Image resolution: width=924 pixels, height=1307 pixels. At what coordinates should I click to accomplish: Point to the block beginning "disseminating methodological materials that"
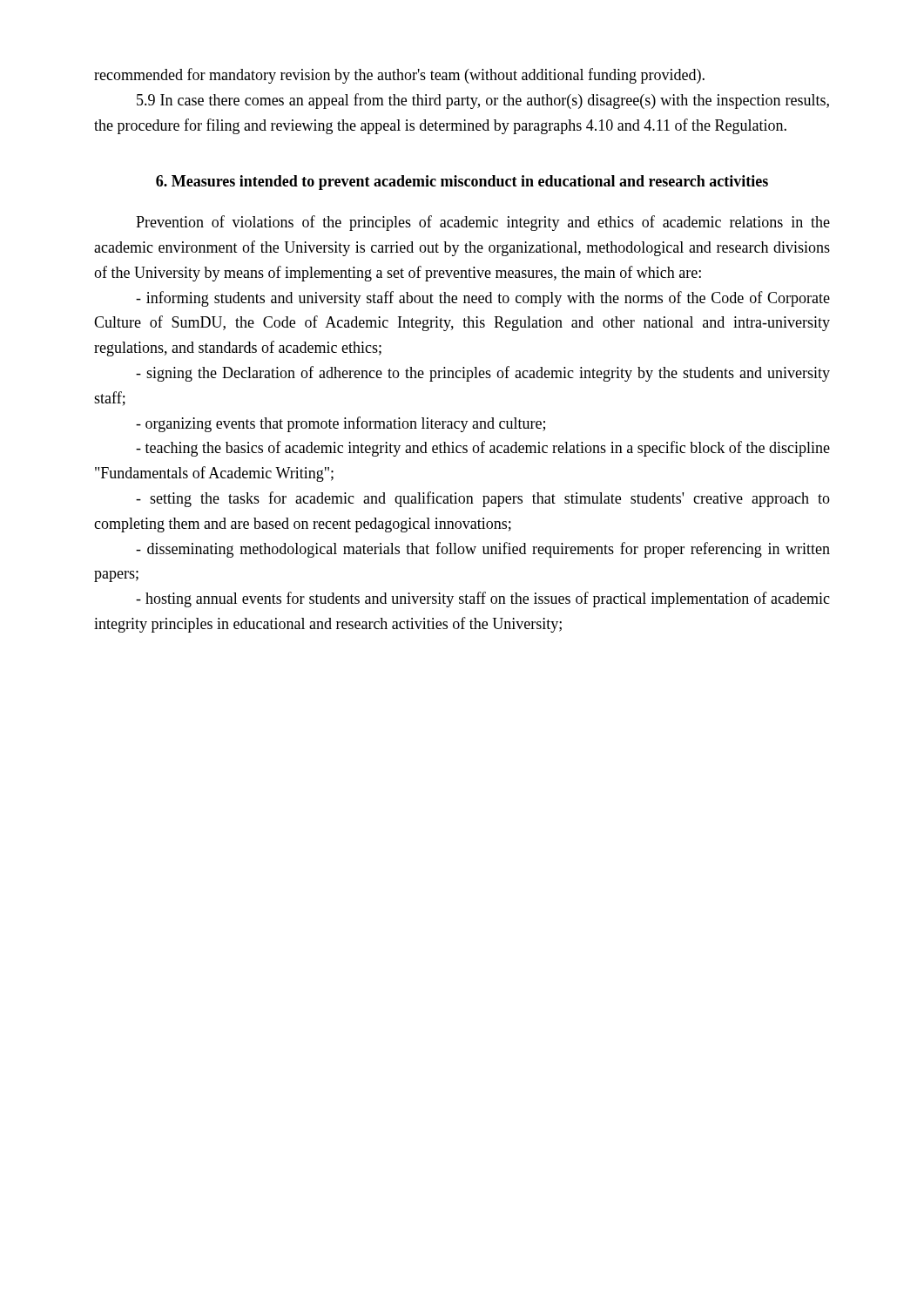462,561
